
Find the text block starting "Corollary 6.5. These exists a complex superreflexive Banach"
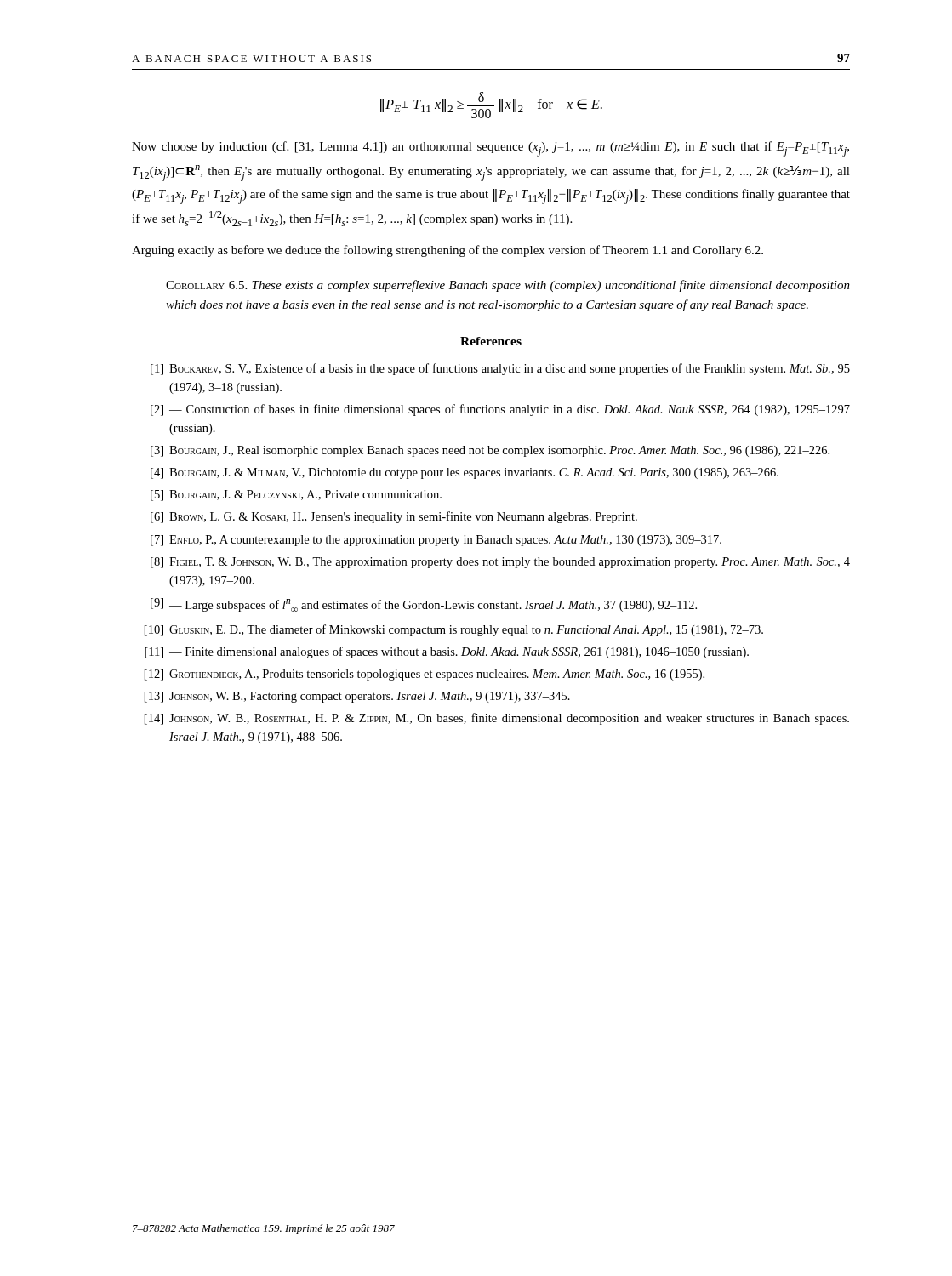coord(508,295)
